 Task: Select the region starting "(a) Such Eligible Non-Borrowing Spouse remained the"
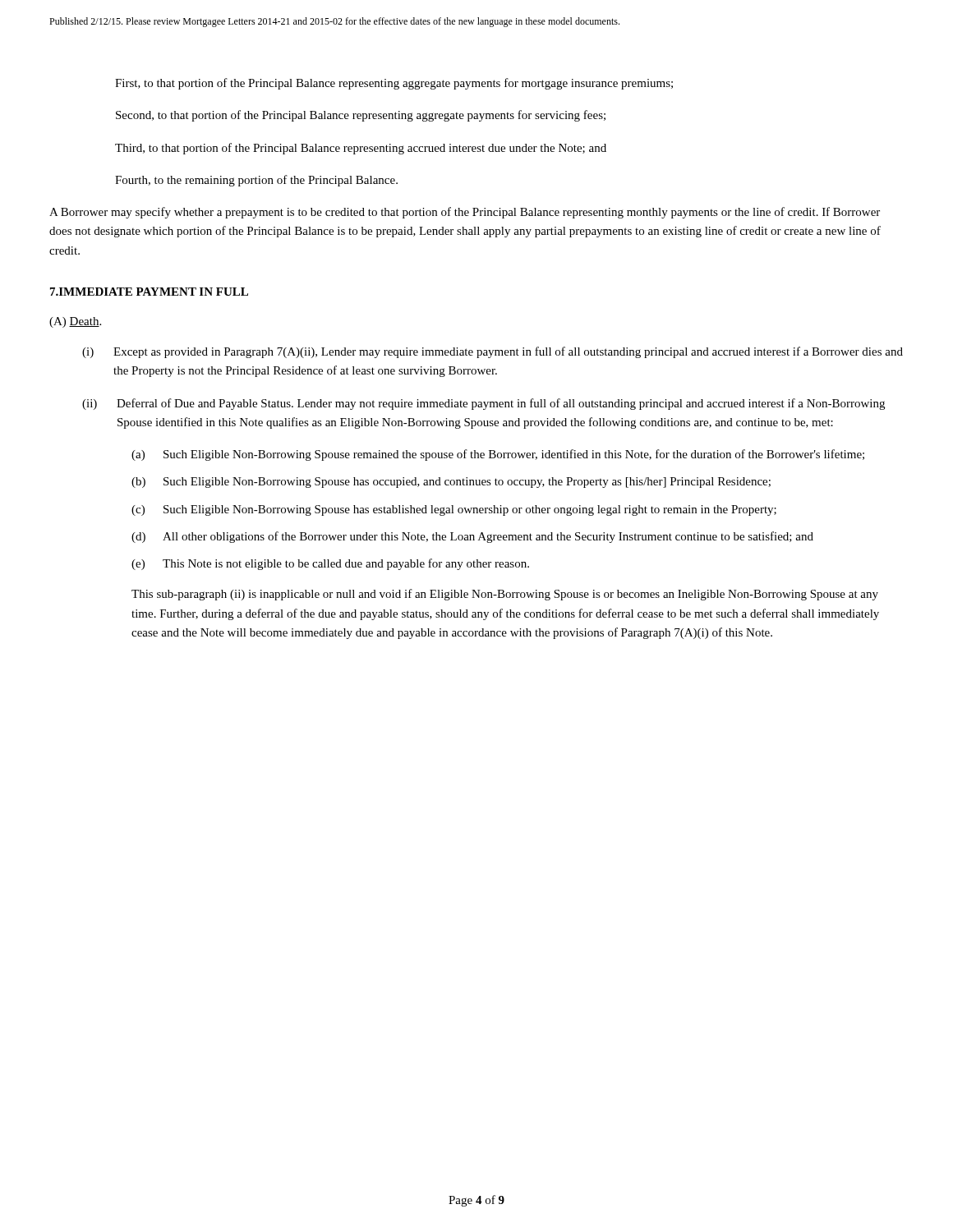(x=518, y=455)
